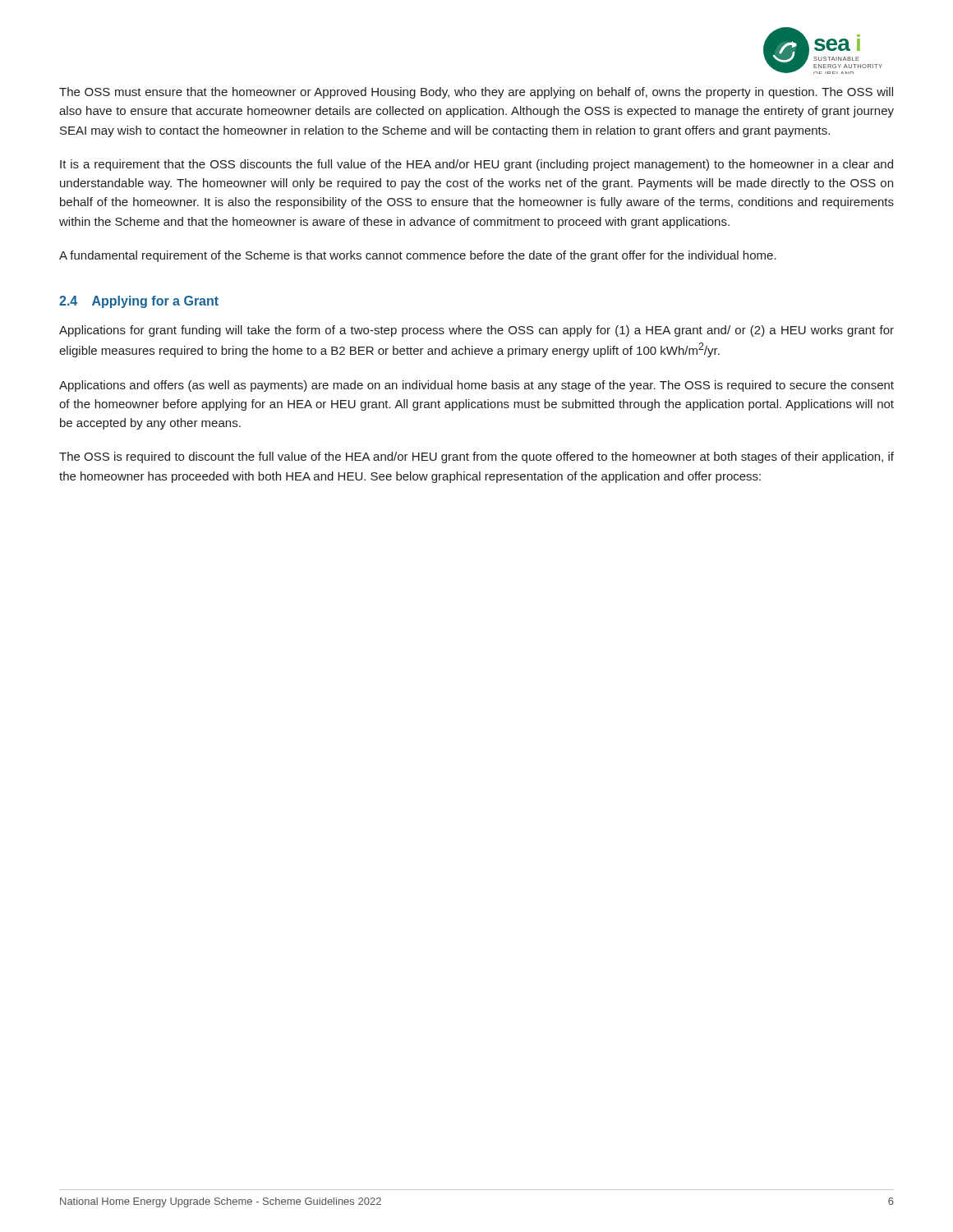Locate the block starting "2.4 Applying for a Grant"
Screen dimensions: 1232x953
pos(139,301)
